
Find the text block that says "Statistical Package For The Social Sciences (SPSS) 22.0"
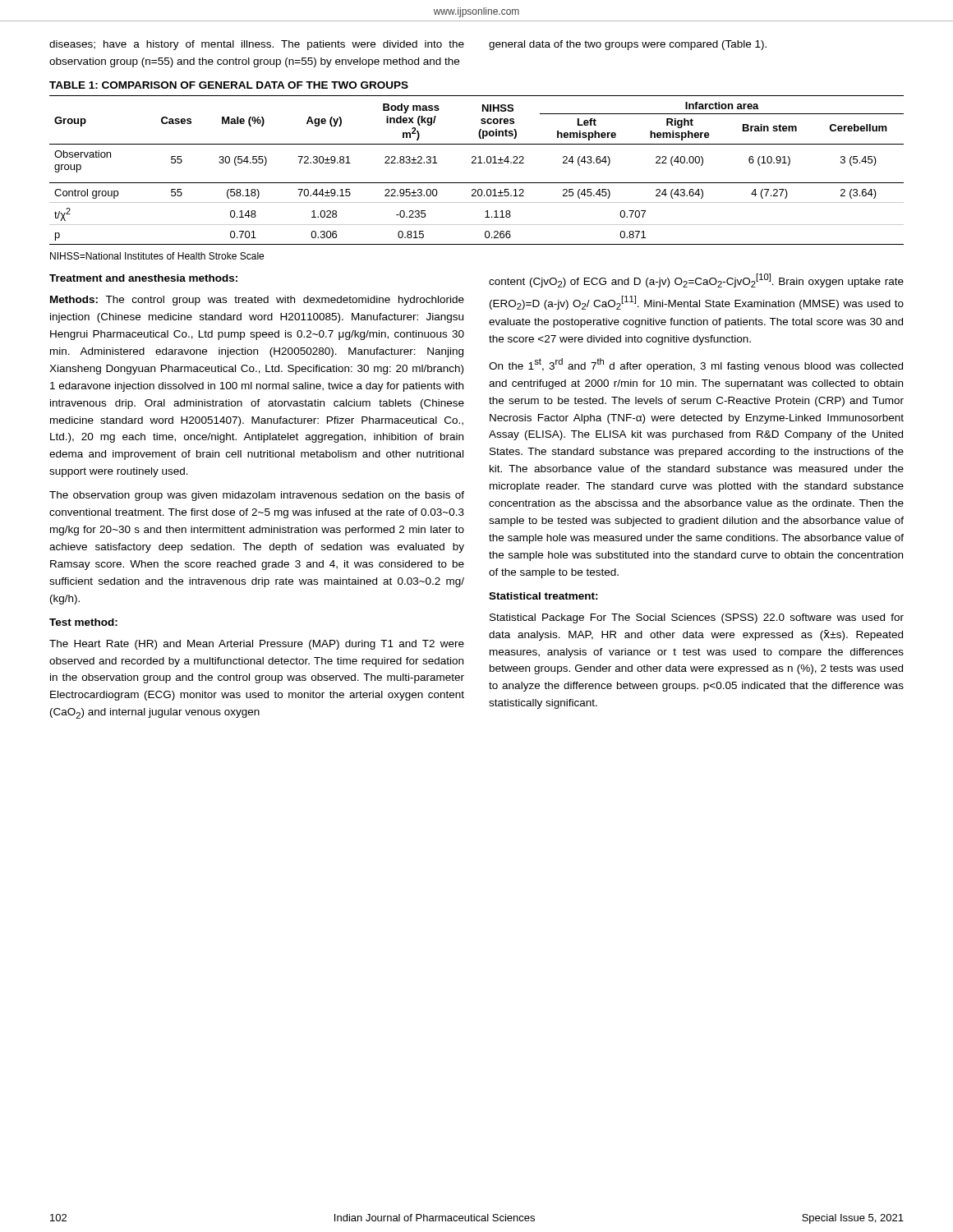click(x=696, y=660)
